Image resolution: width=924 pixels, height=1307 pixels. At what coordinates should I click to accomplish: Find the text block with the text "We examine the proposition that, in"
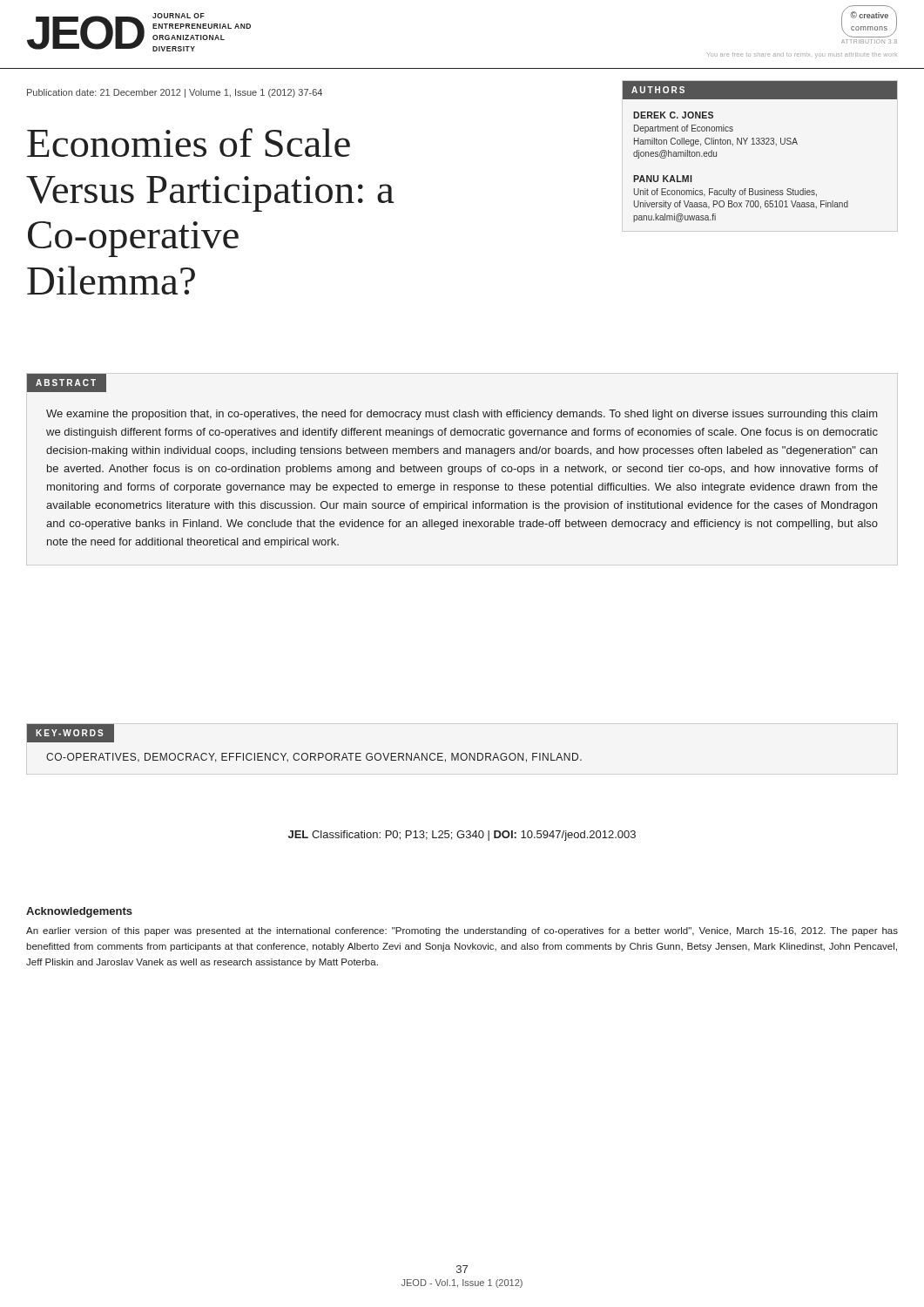[462, 478]
